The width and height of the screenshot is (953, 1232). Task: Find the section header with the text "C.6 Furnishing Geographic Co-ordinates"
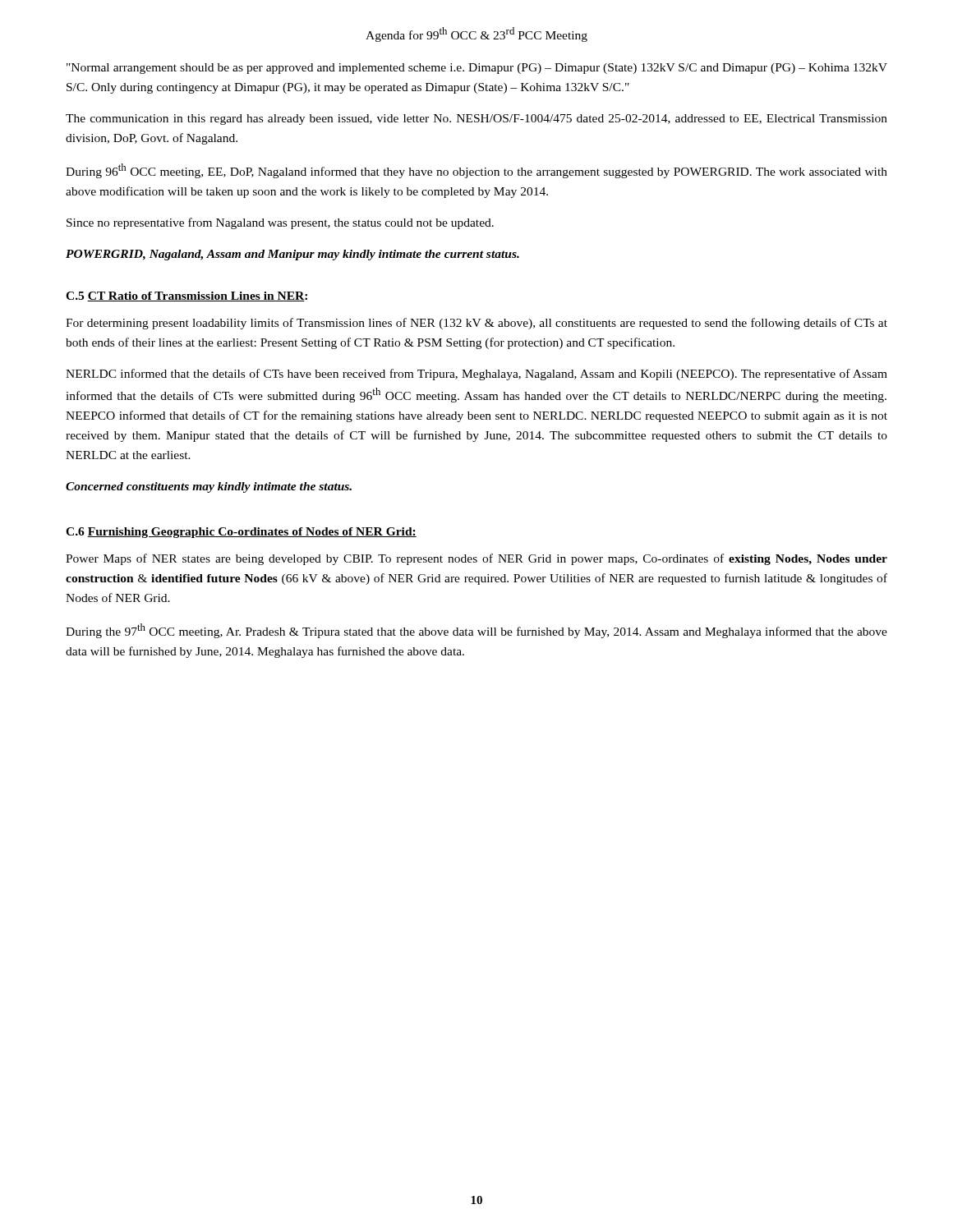241,531
